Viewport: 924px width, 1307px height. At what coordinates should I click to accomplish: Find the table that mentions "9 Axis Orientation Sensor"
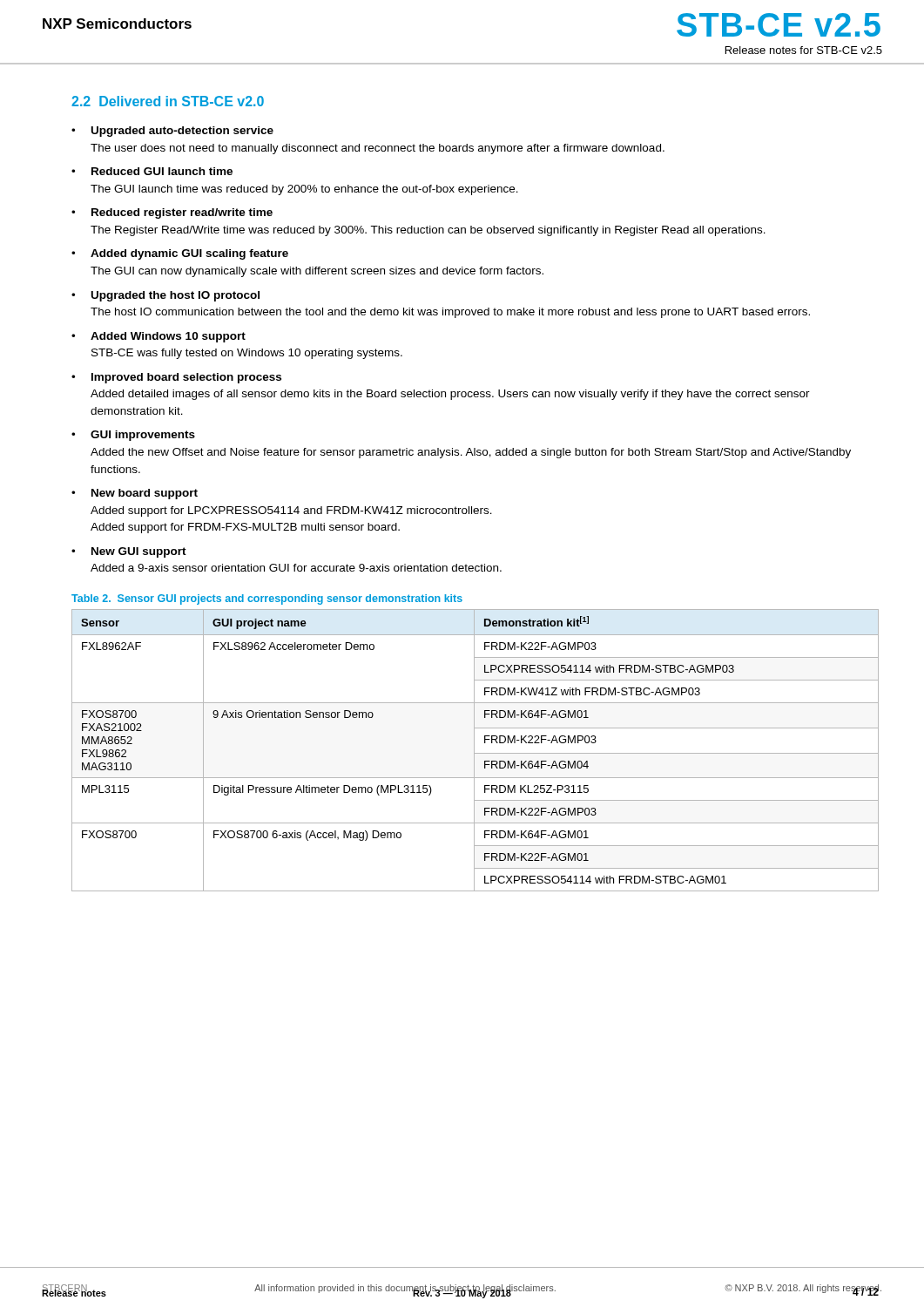coord(475,750)
